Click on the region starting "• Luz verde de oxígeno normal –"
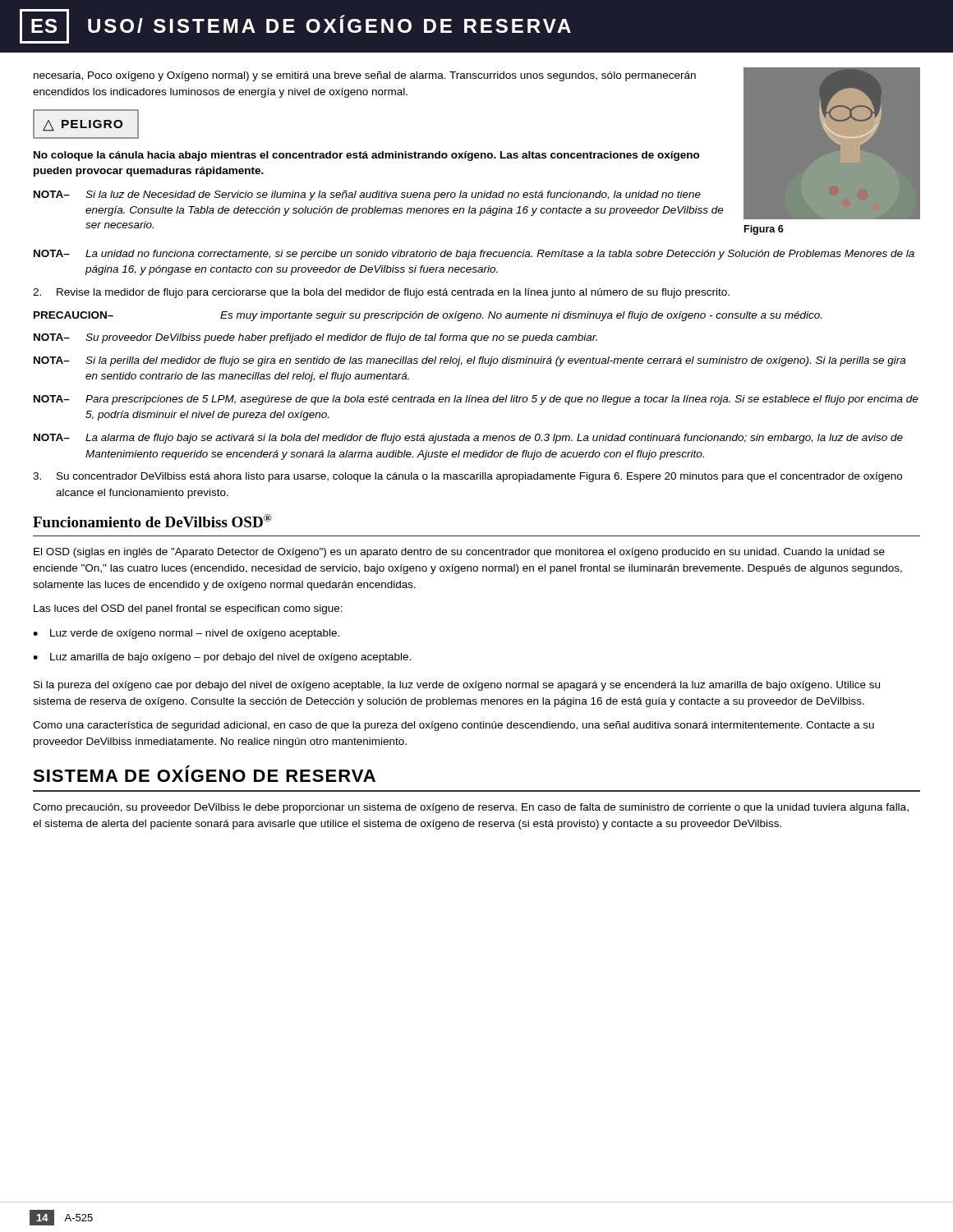This screenshot has width=953, height=1232. pyautogui.click(x=187, y=635)
